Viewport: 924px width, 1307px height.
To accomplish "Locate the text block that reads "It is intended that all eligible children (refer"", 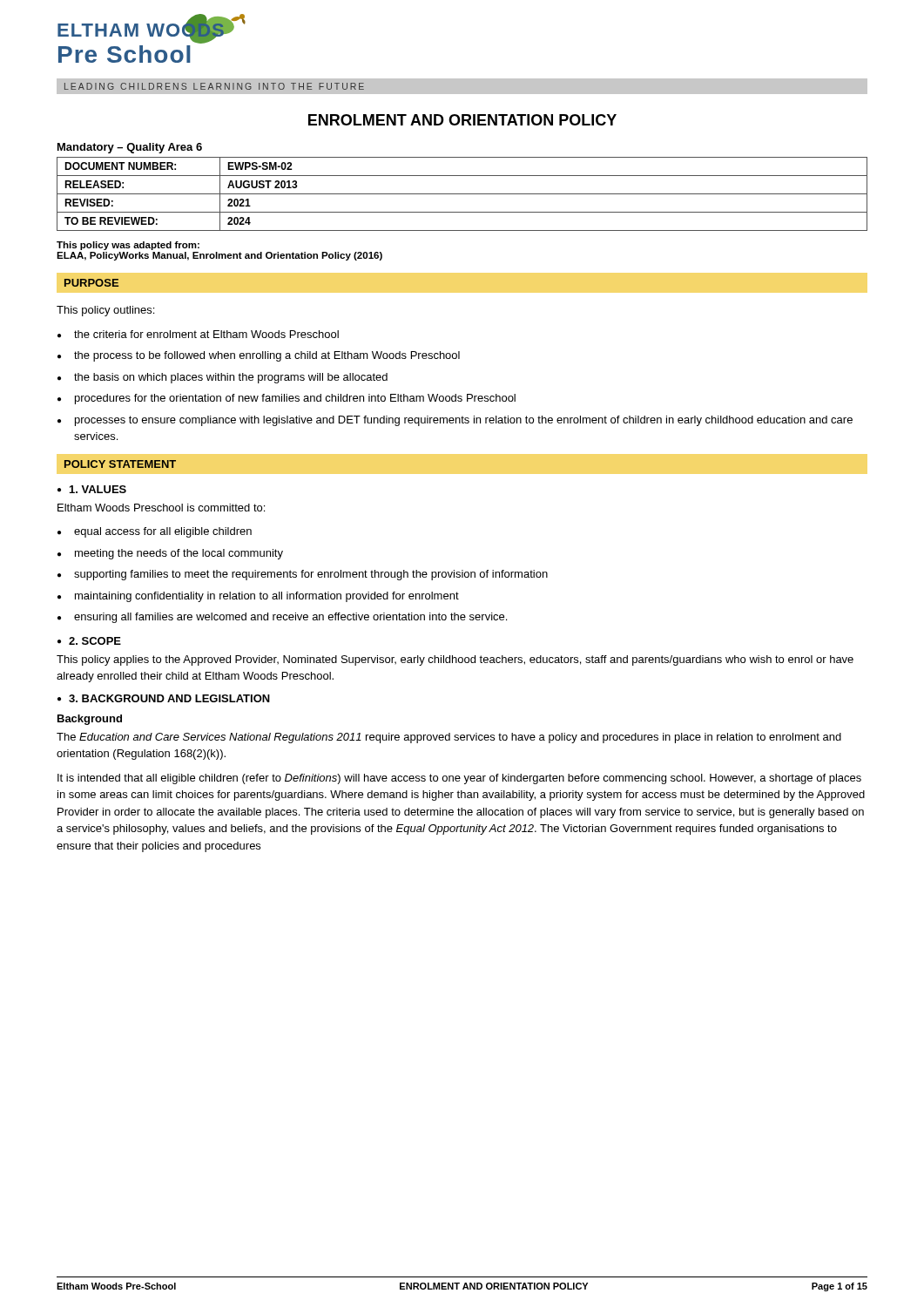I will pyautogui.click(x=461, y=811).
